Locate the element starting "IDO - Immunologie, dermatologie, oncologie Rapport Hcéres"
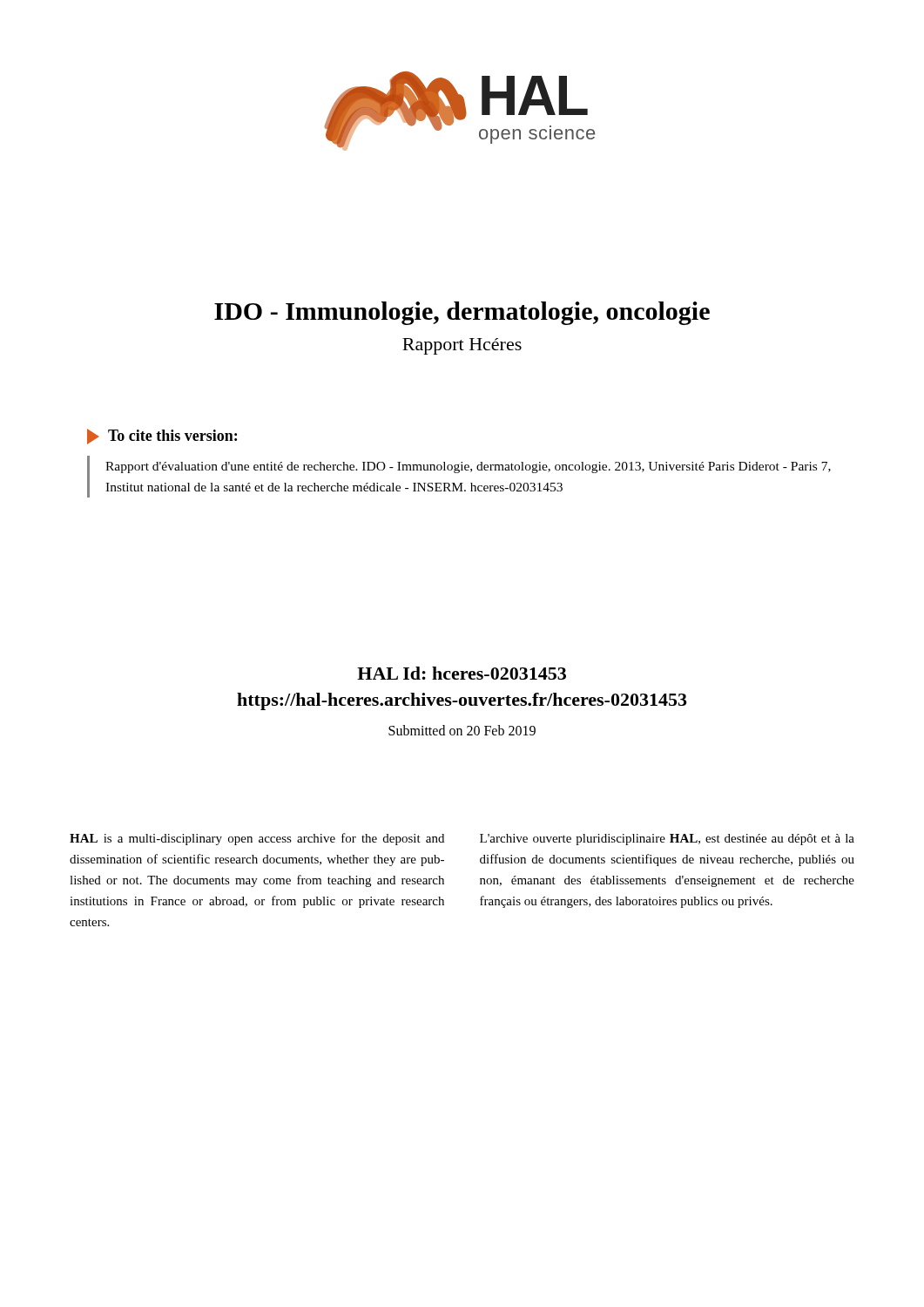The width and height of the screenshot is (924, 1307). pyautogui.click(x=462, y=326)
